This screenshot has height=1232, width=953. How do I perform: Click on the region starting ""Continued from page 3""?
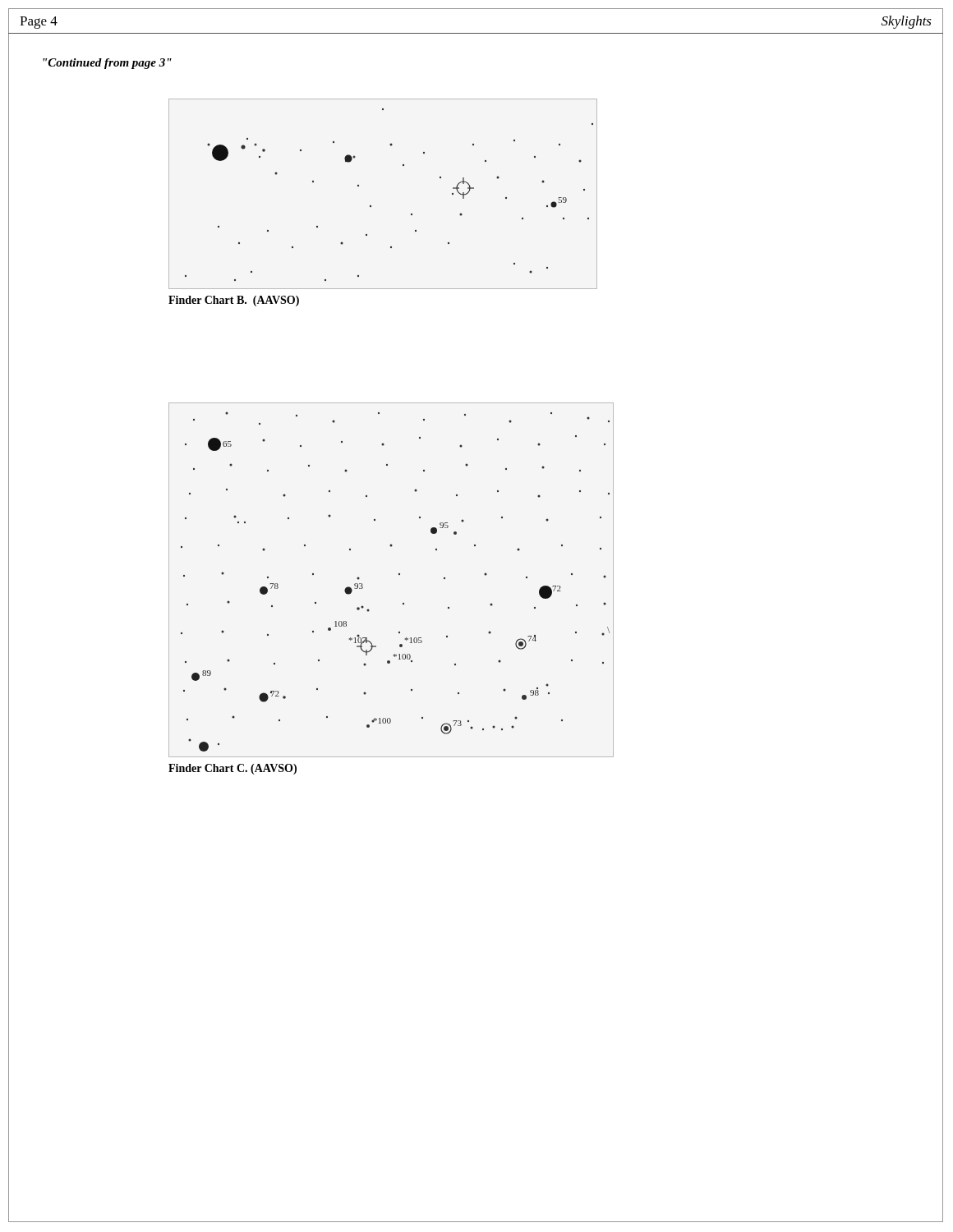[x=107, y=62]
